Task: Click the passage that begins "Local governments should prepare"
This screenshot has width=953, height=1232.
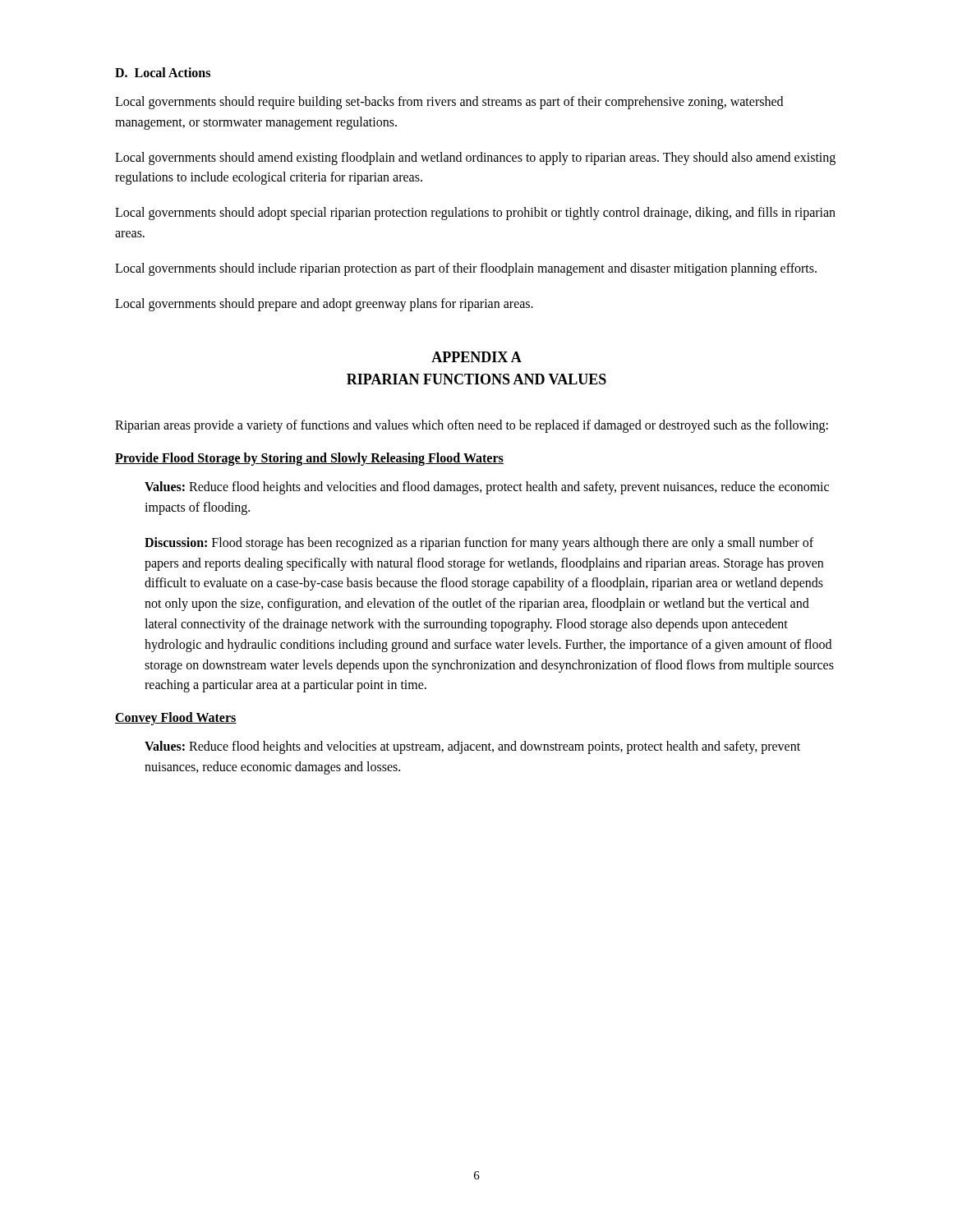Action: click(324, 303)
